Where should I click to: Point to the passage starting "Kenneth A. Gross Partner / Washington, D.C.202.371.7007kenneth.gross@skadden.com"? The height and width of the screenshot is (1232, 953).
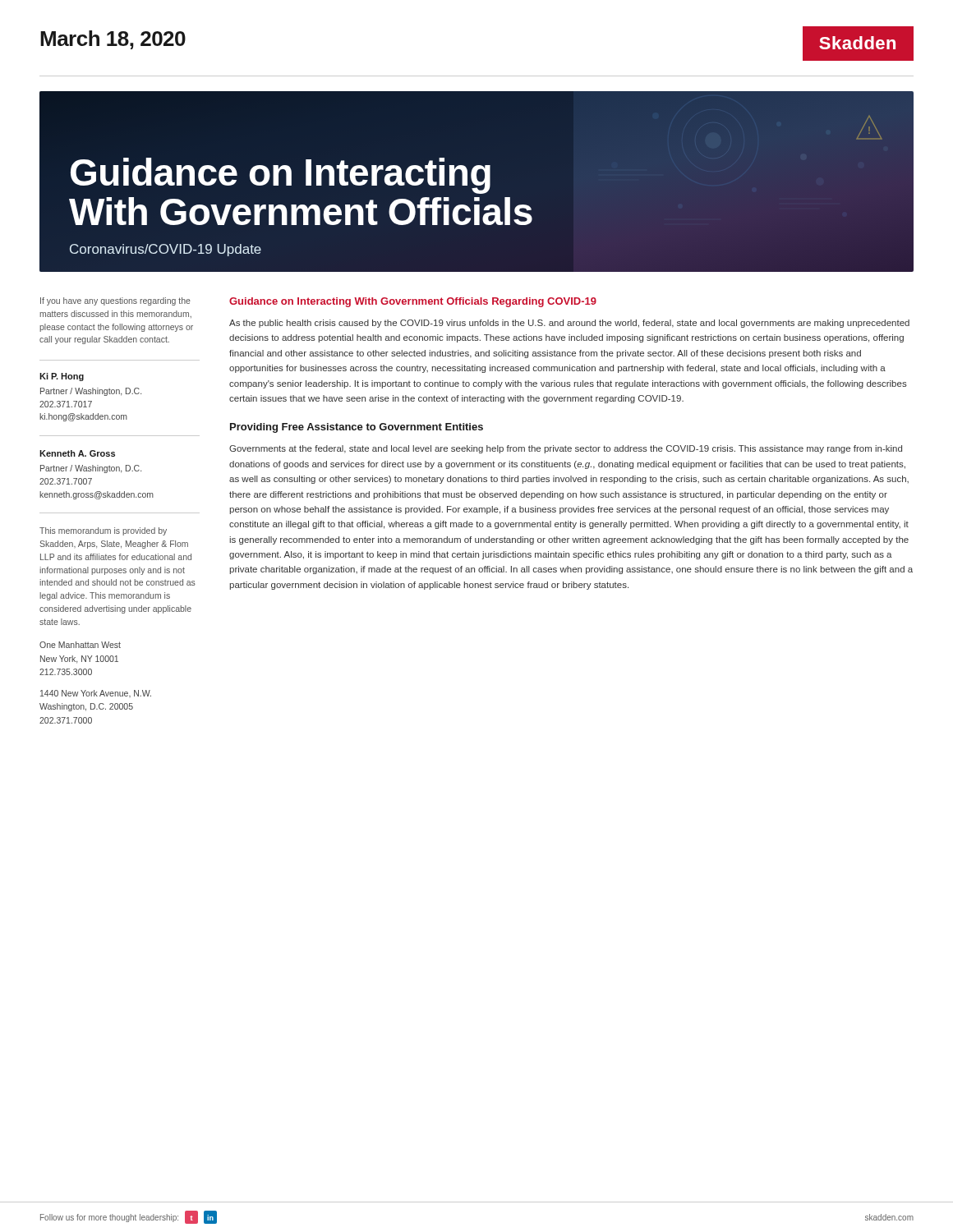click(x=120, y=475)
